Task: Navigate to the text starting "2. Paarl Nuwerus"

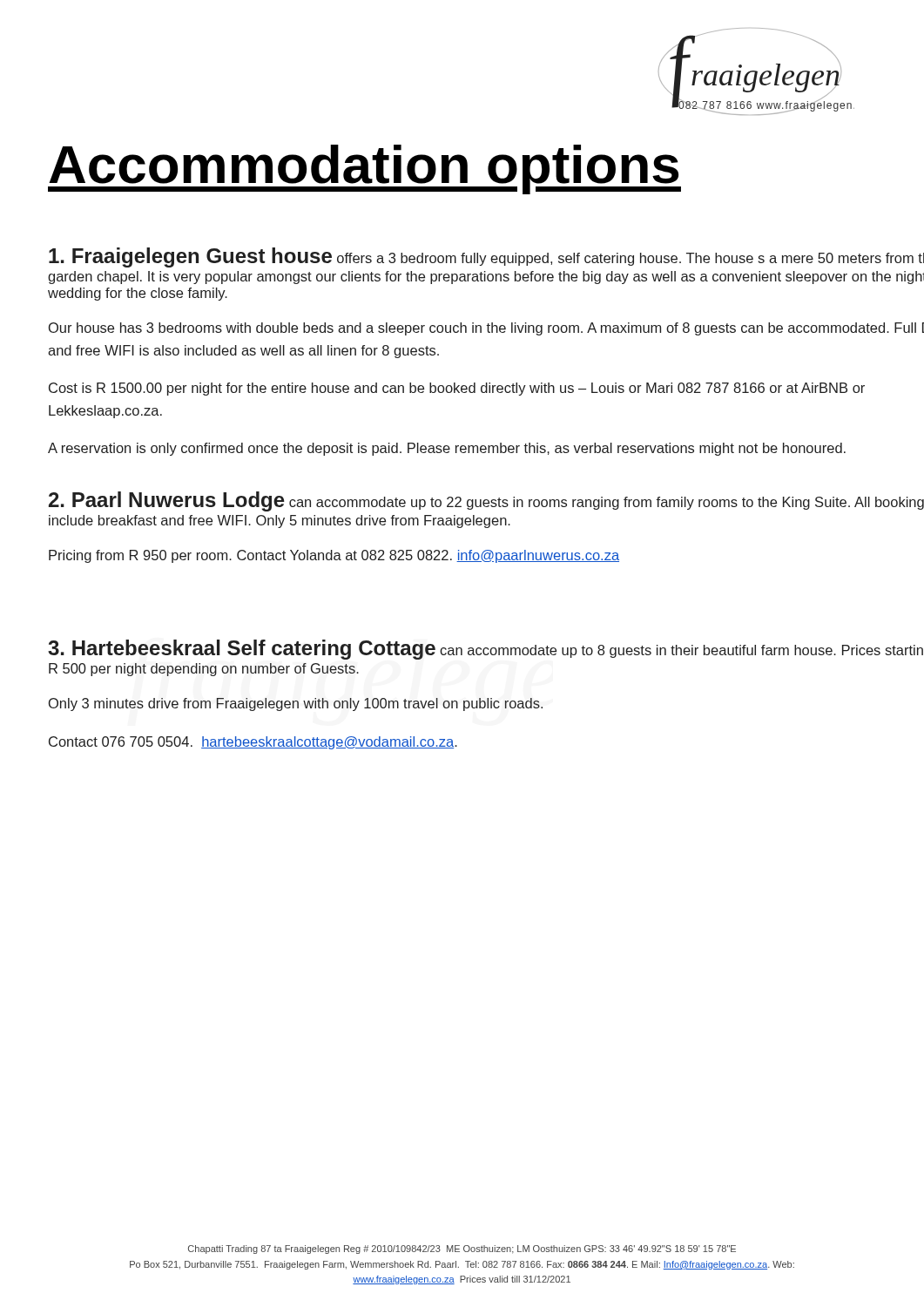Action: [x=166, y=500]
